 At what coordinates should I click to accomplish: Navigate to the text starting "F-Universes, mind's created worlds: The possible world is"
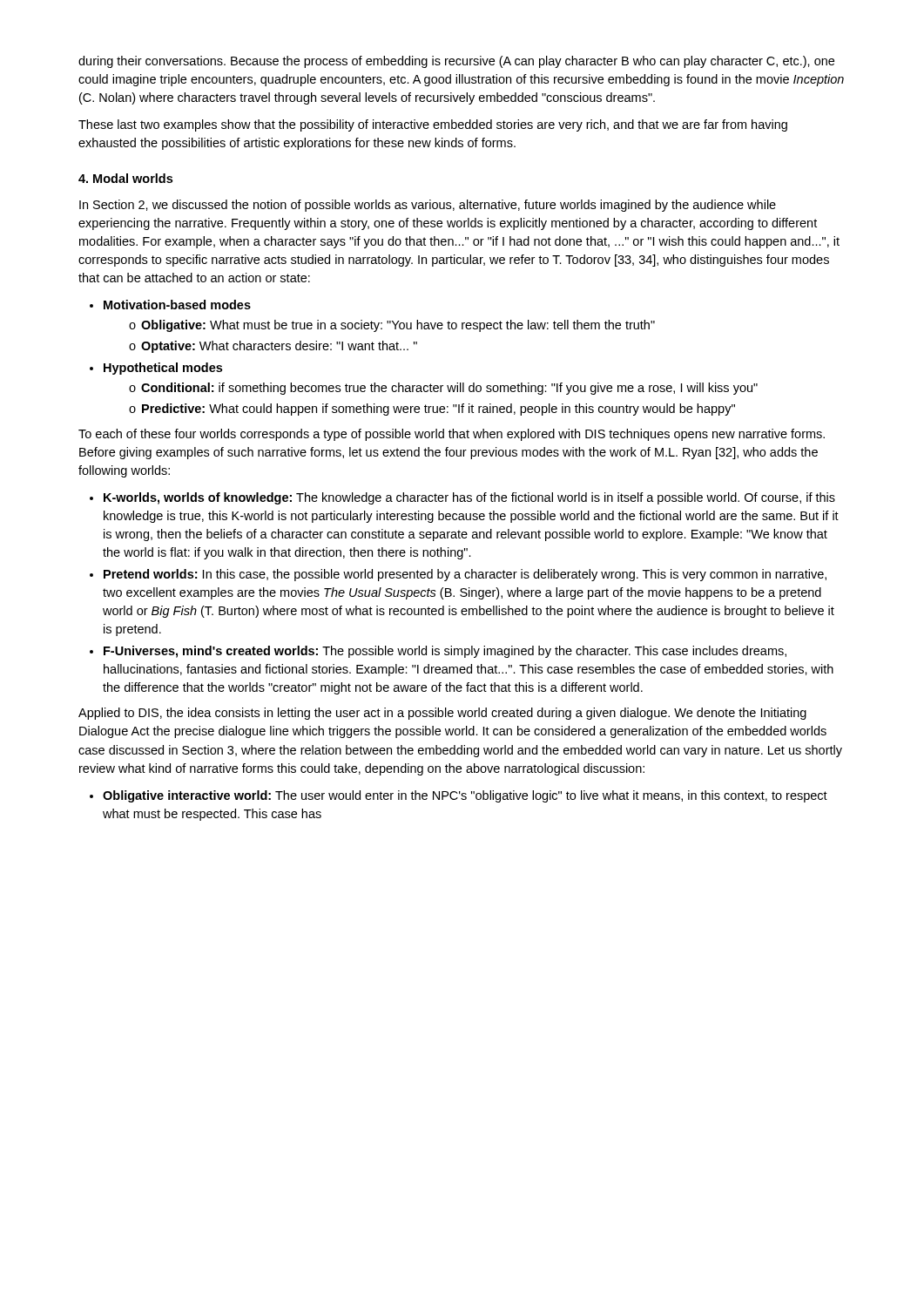coord(468,670)
